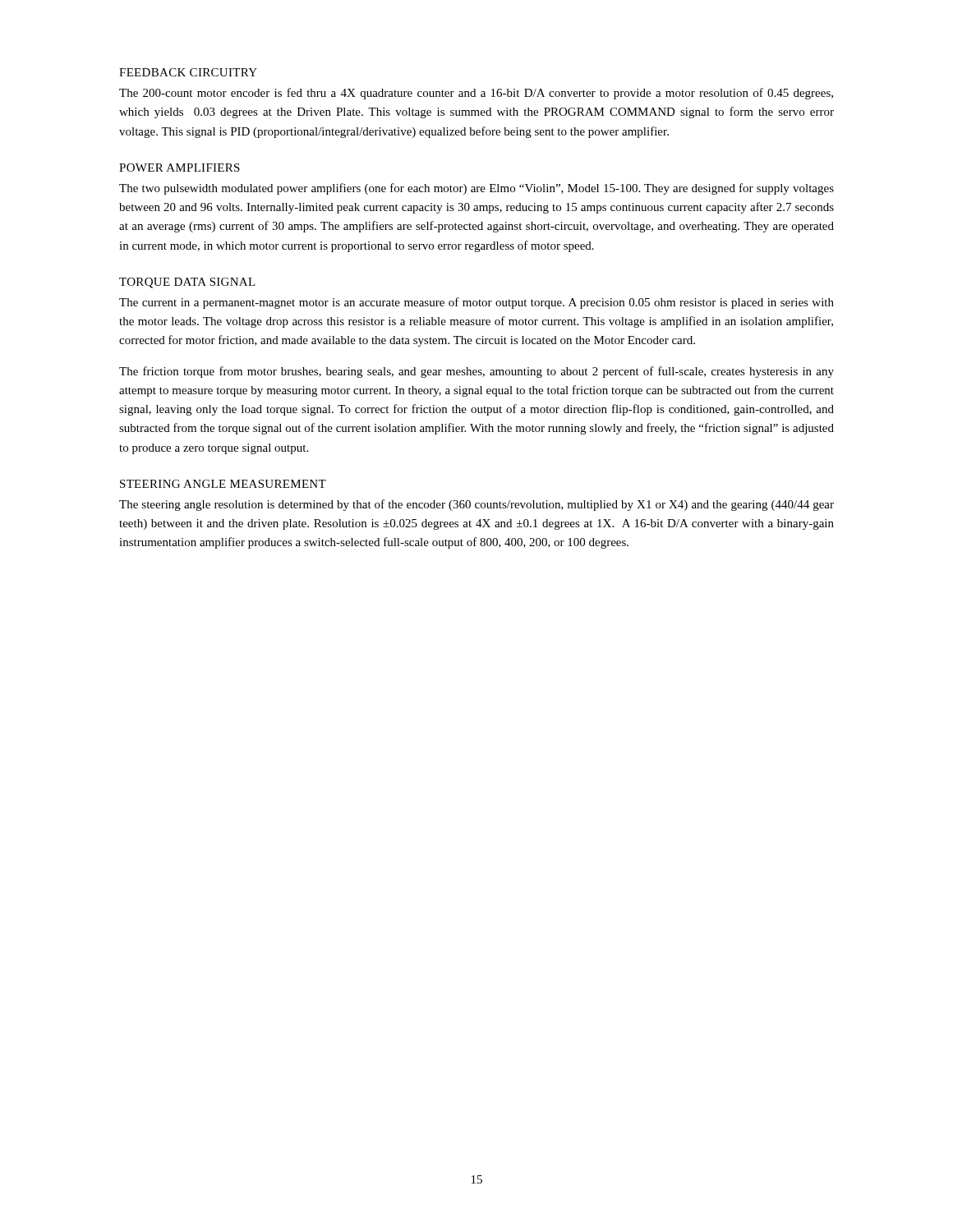Where does it say "POWER AMPLIFIERS"?
The image size is (953, 1232).
[x=180, y=167]
